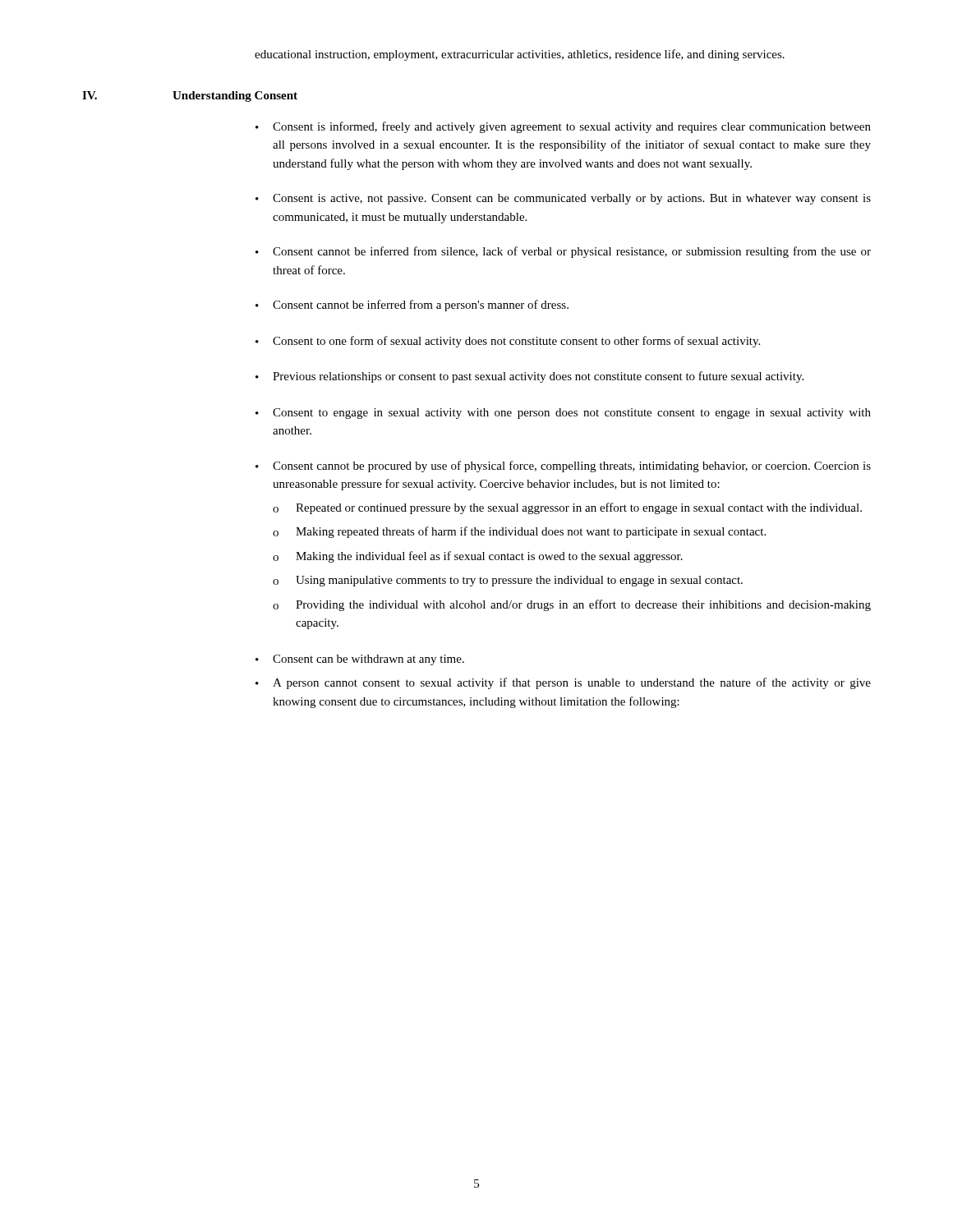953x1232 pixels.
Task: Navigate to the text block starting "• Consent is active, not passive. Consent can"
Action: [563, 207]
